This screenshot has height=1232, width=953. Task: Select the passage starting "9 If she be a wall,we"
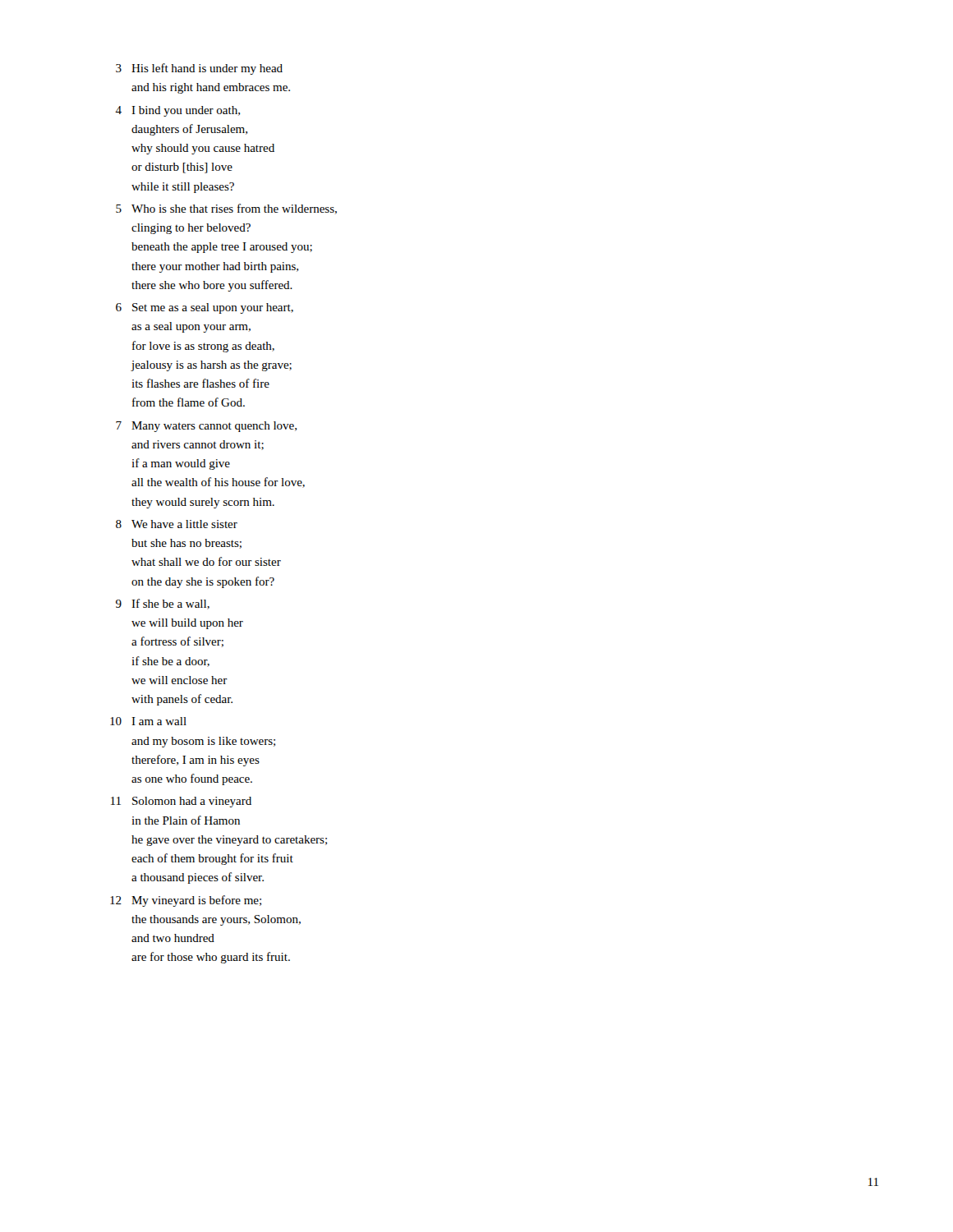(163, 604)
